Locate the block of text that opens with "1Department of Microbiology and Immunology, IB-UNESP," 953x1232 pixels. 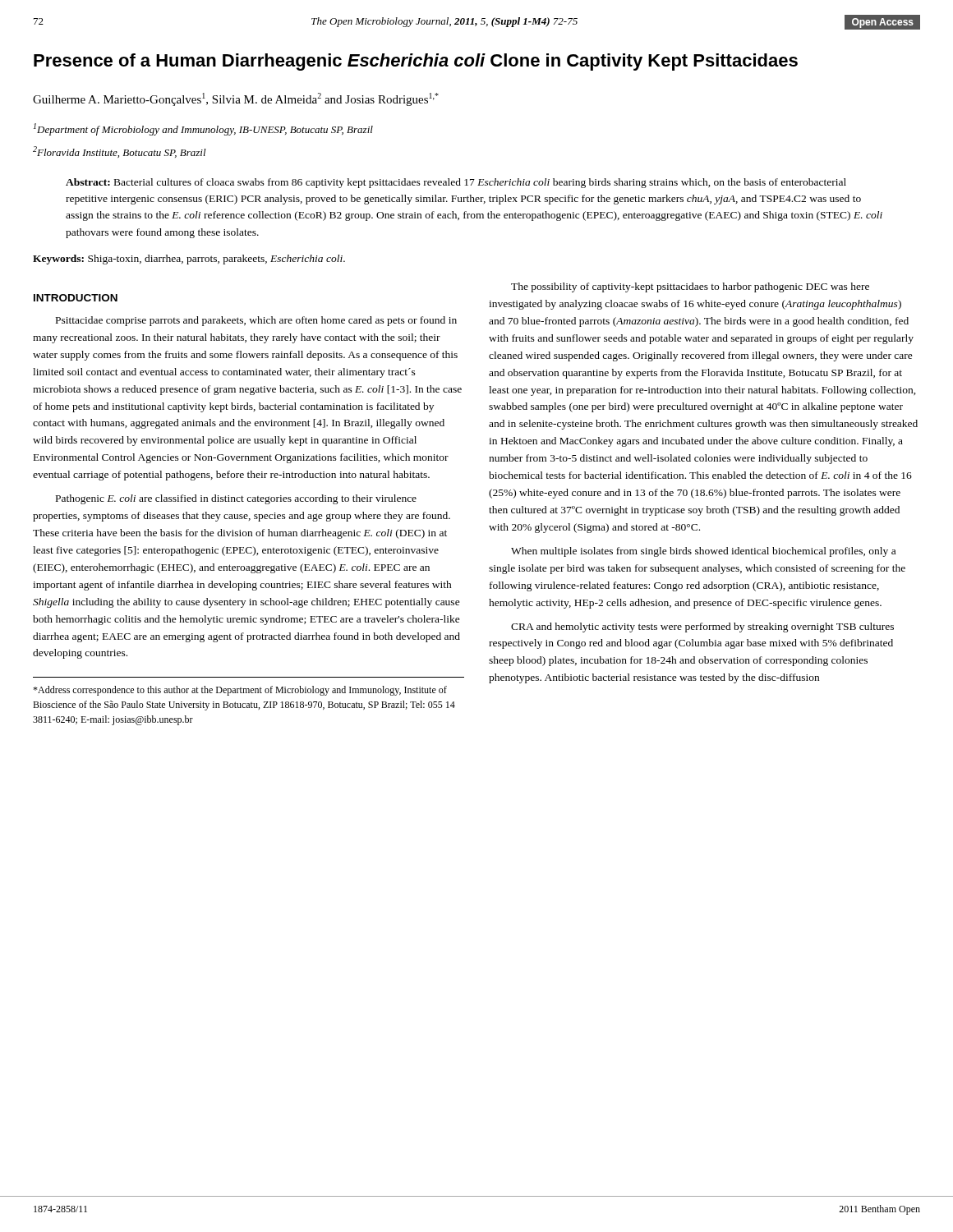click(203, 129)
